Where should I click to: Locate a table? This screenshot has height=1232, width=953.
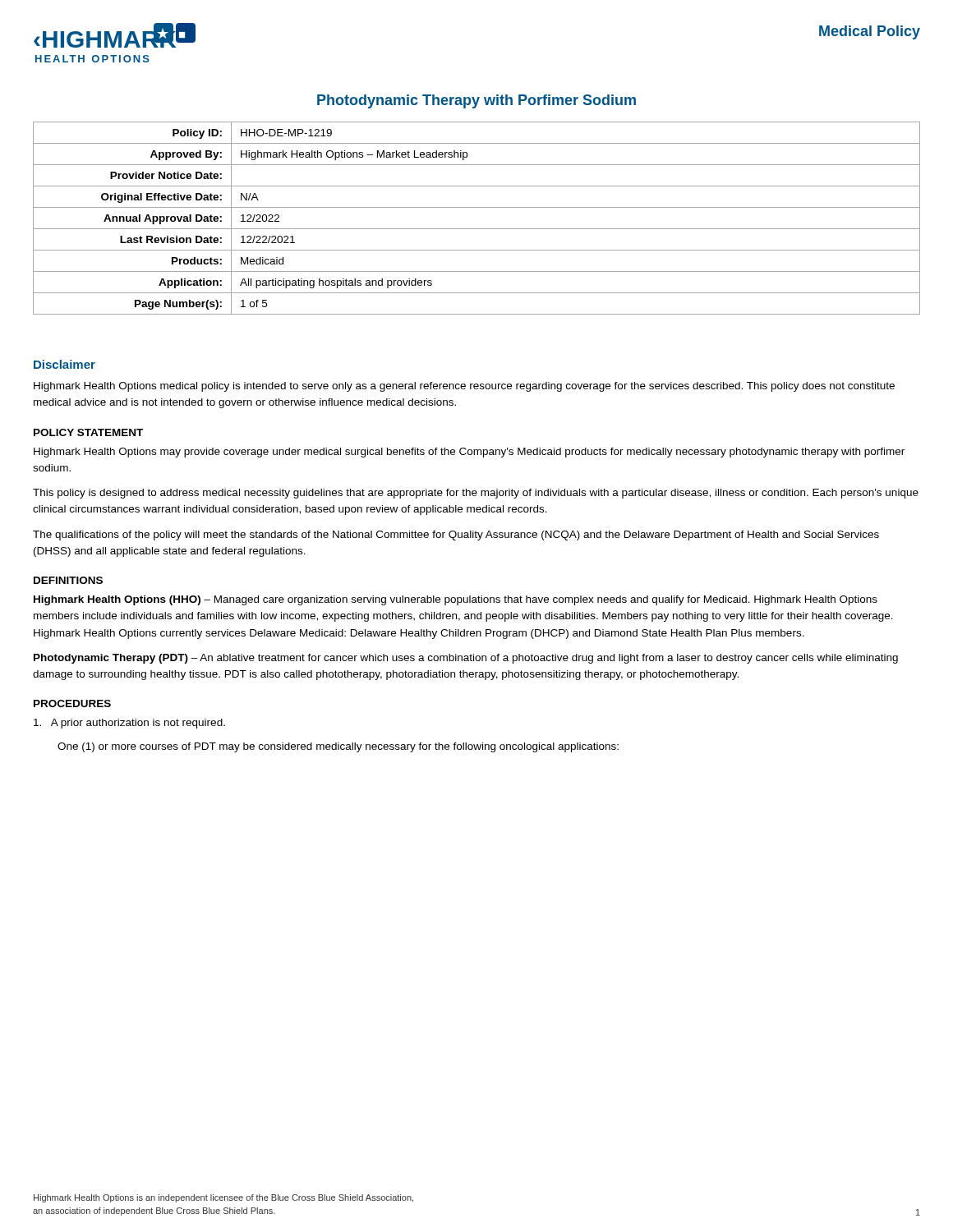(476, 218)
